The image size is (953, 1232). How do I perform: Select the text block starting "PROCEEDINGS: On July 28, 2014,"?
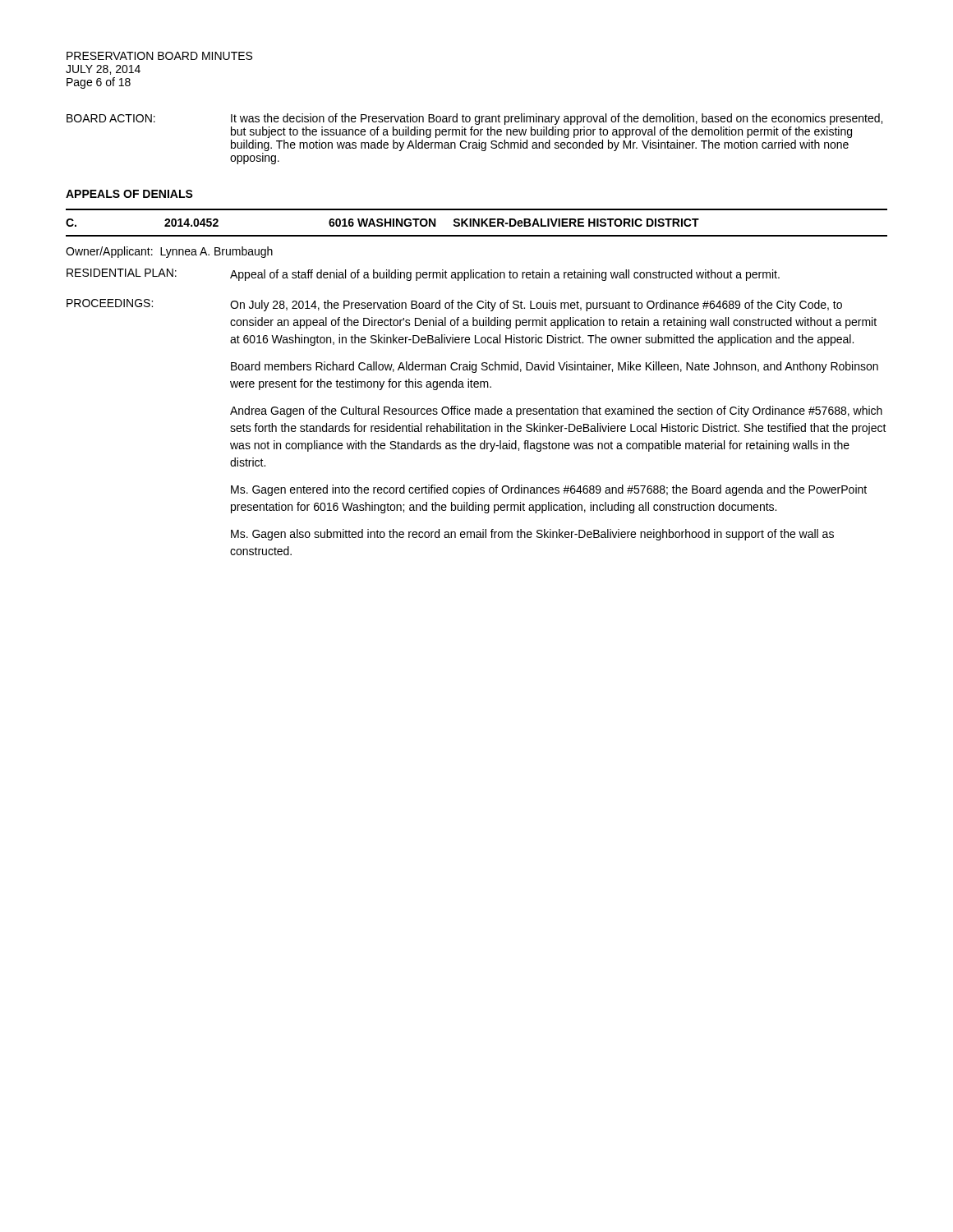click(476, 428)
